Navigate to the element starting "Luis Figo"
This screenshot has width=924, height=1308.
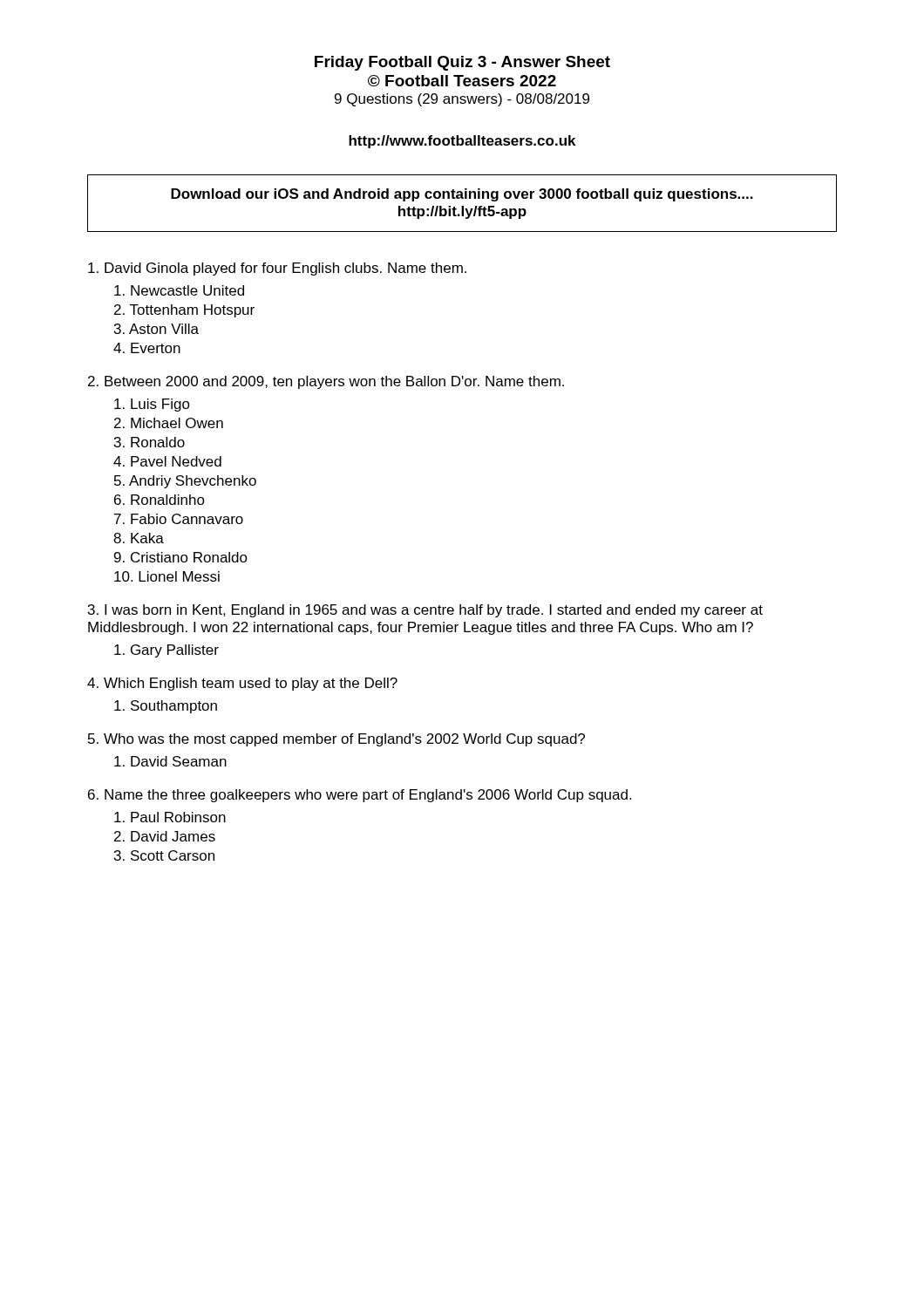point(152,404)
